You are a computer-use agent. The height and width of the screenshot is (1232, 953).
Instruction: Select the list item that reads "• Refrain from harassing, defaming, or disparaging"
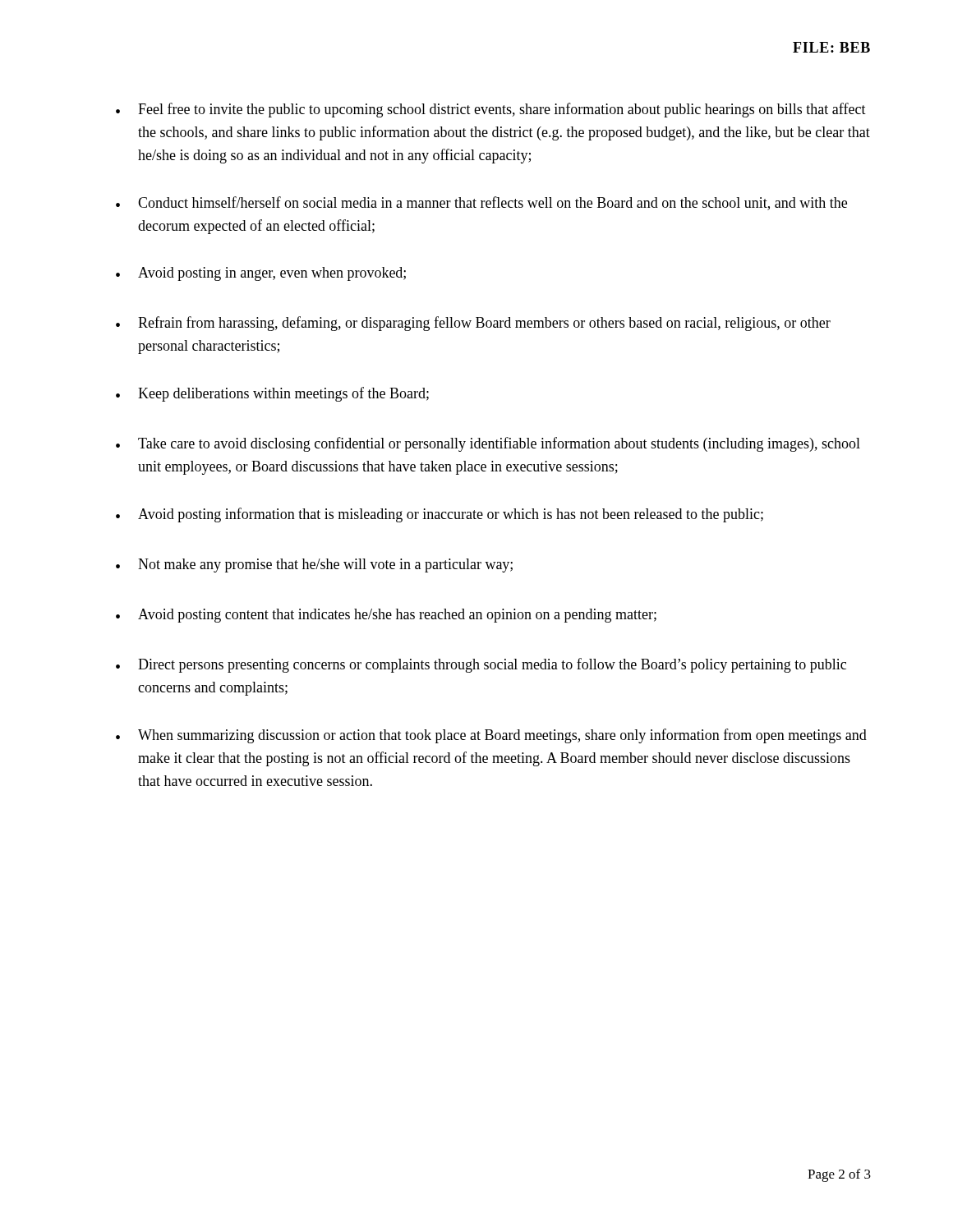[493, 335]
